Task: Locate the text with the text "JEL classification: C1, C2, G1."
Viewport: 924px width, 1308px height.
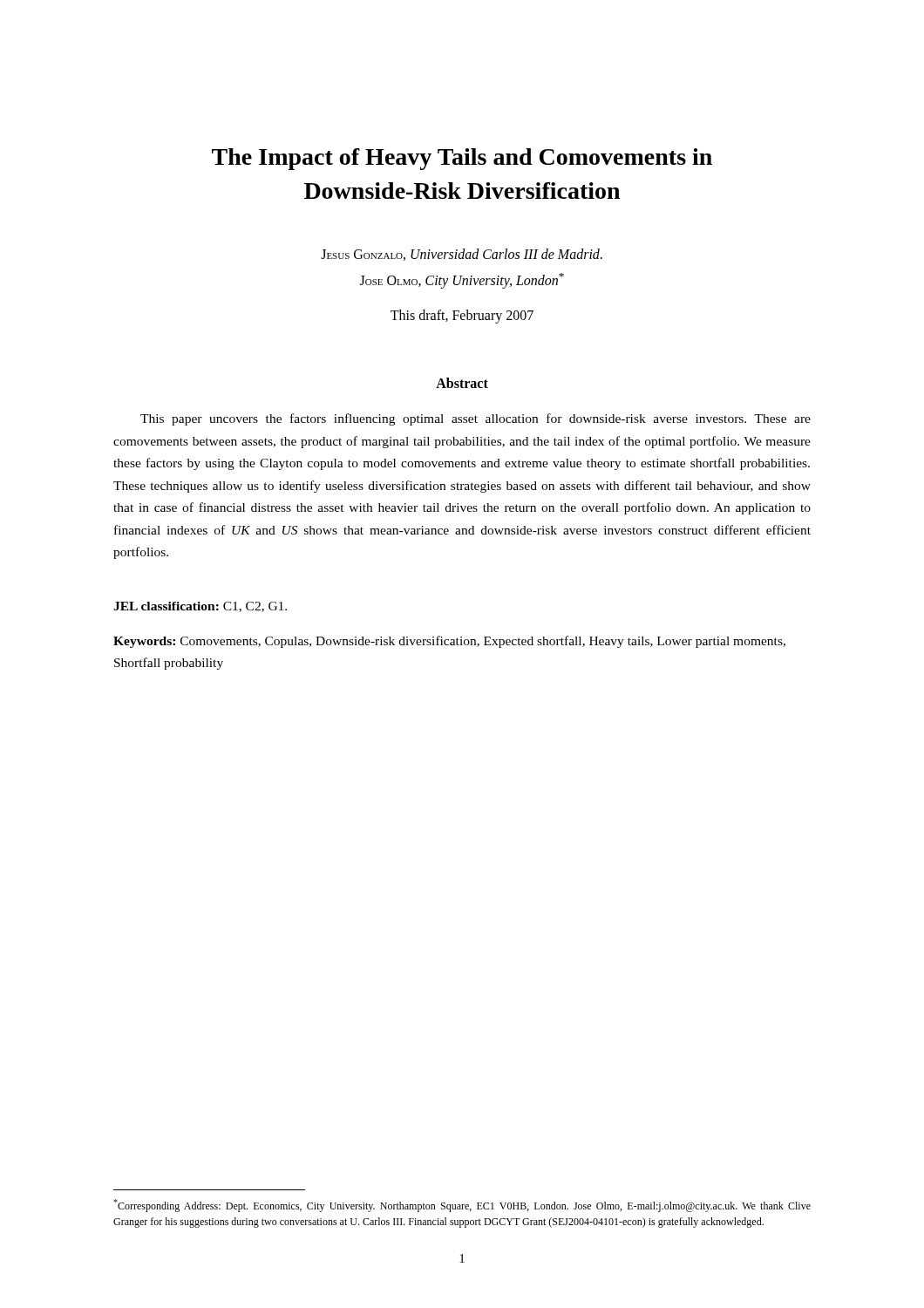Action: pos(201,606)
